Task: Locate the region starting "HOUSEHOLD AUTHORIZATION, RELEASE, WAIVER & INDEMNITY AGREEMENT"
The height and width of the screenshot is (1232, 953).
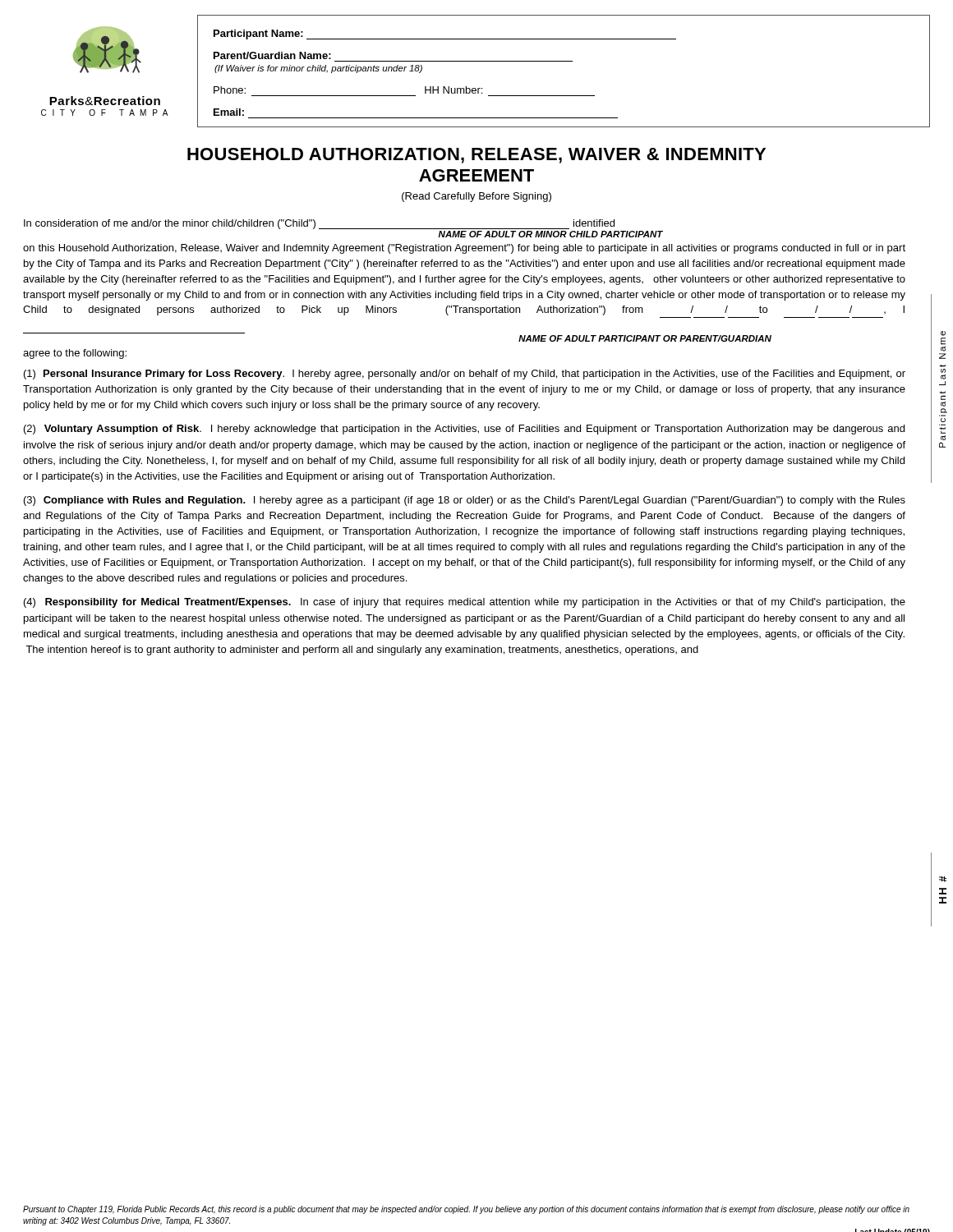Action: [x=476, y=165]
